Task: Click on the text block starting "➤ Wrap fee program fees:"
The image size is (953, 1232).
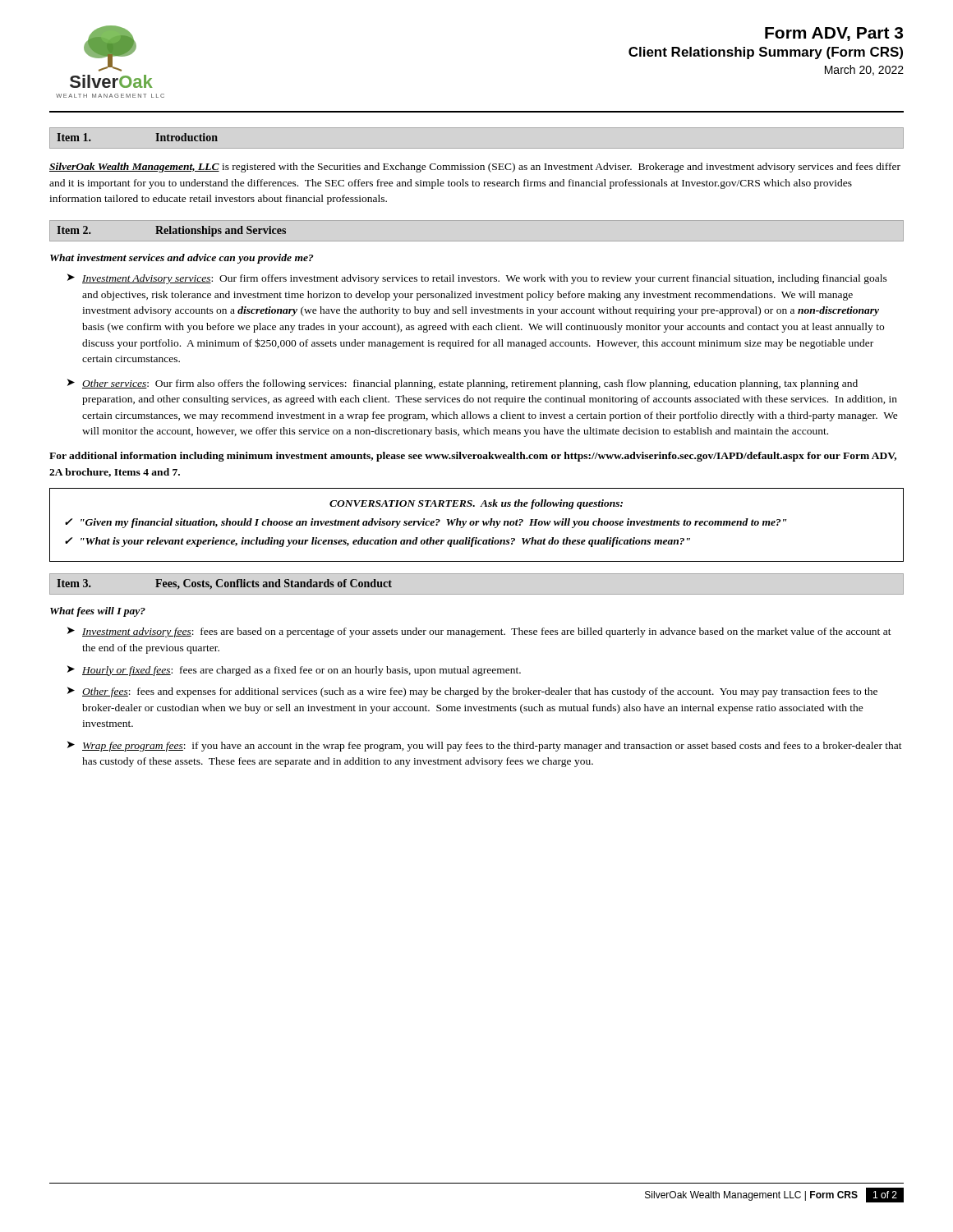Action: [476, 753]
